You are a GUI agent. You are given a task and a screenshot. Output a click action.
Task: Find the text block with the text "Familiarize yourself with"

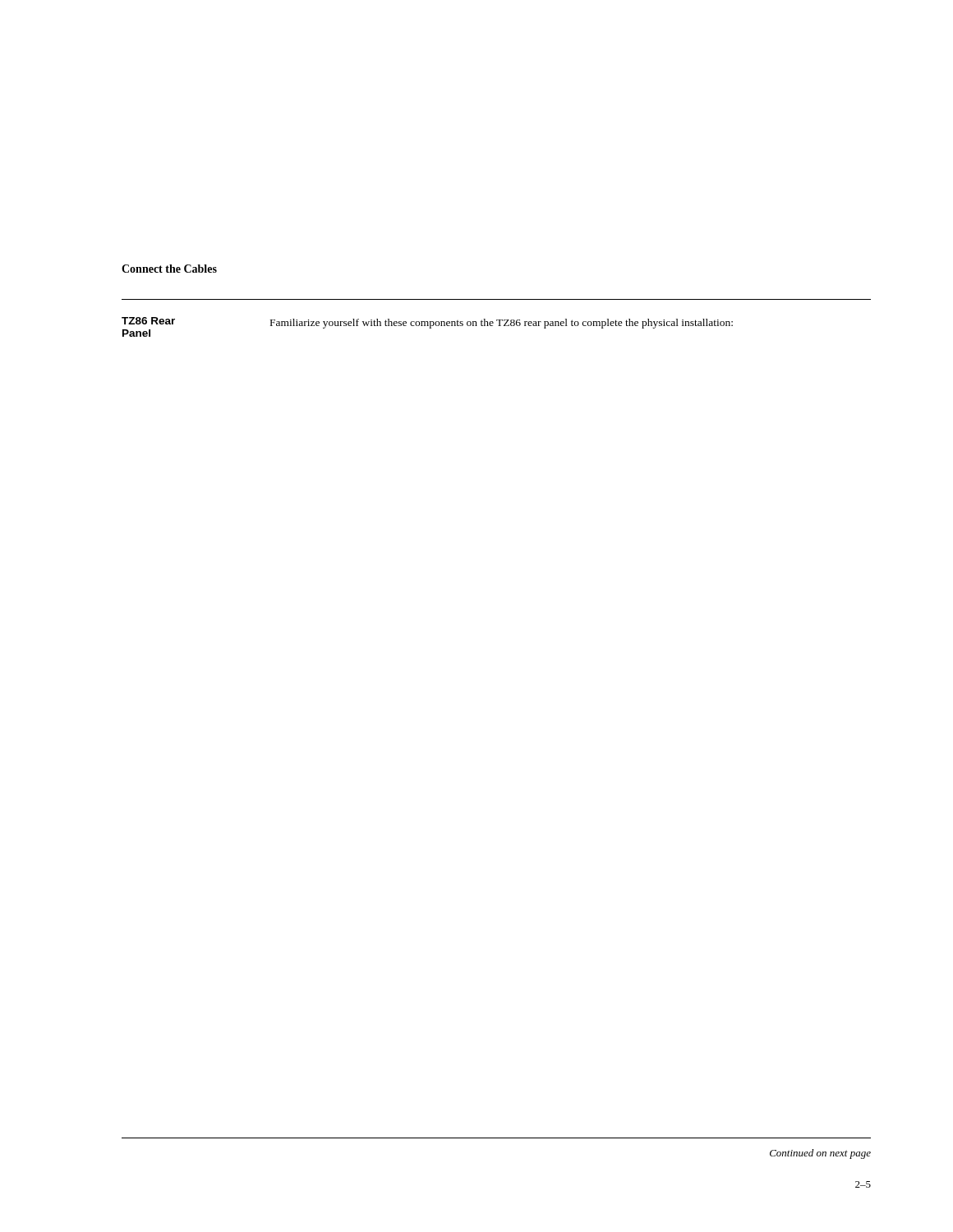pyautogui.click(x=502, y=322)
